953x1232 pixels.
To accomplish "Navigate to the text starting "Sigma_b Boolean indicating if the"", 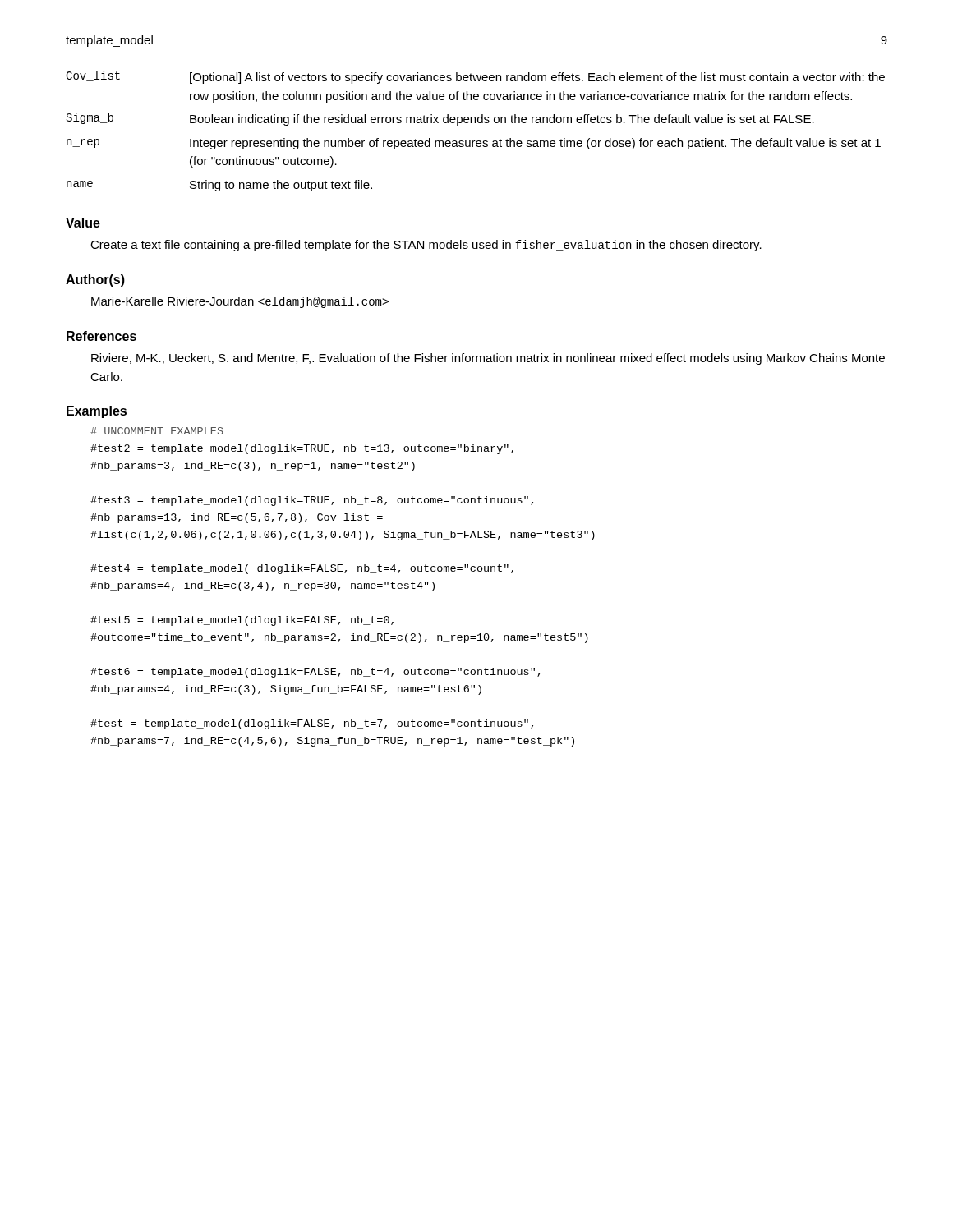I will (476, 119).
